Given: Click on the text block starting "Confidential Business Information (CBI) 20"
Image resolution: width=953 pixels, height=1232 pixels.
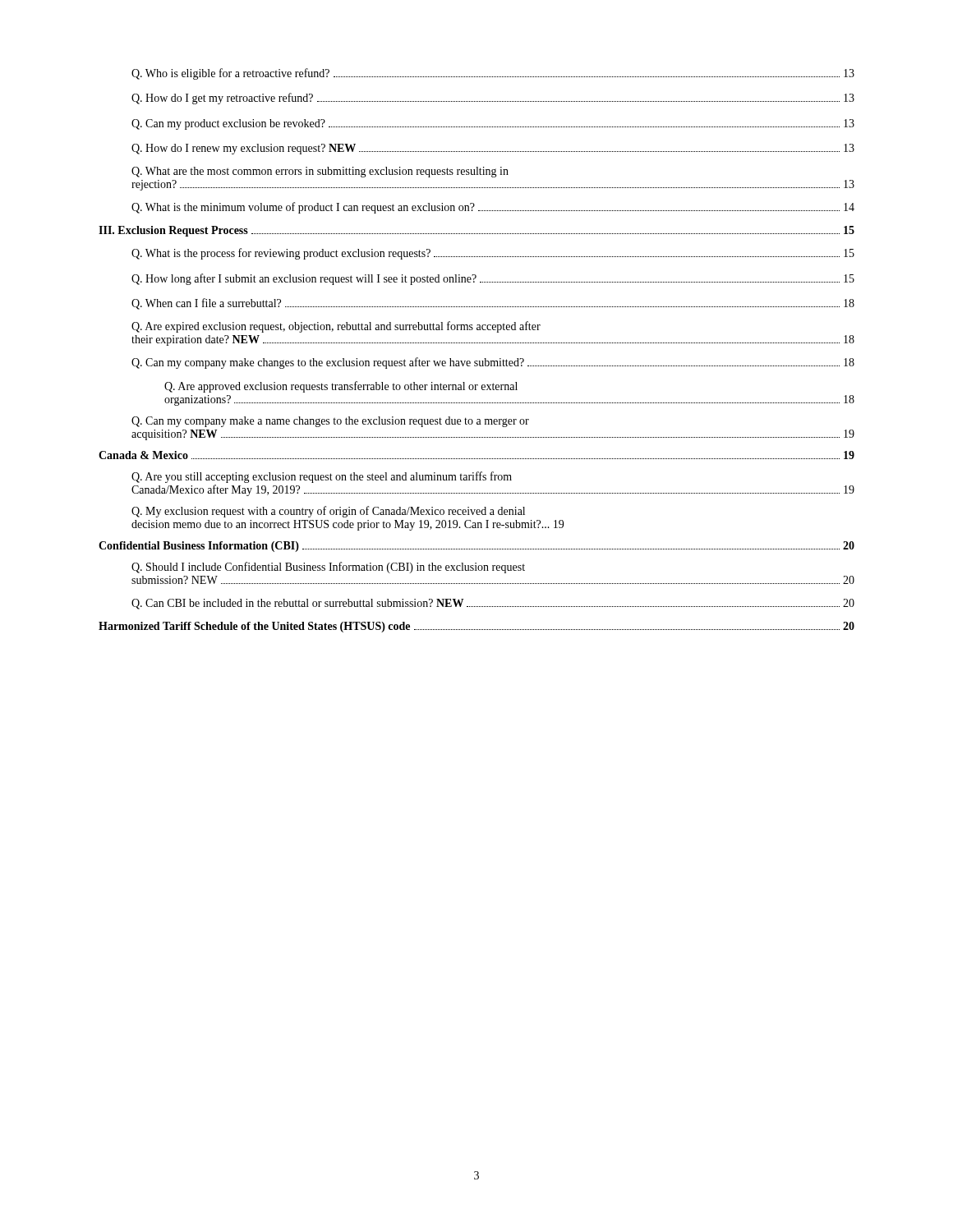Looking at the screenshot, I should [476, 546].
